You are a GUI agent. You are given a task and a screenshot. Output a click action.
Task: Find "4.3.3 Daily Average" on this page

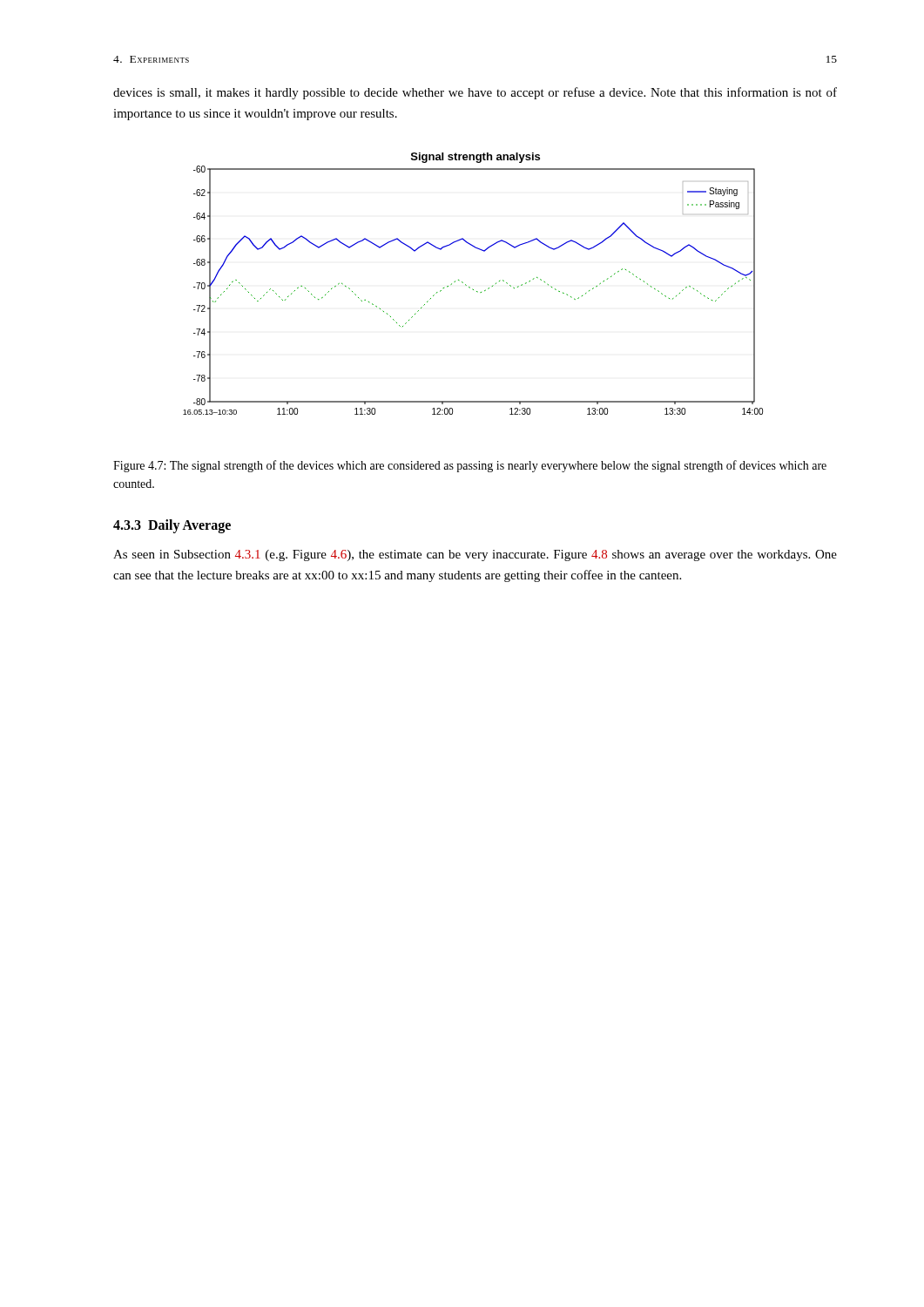coord(172,525)
